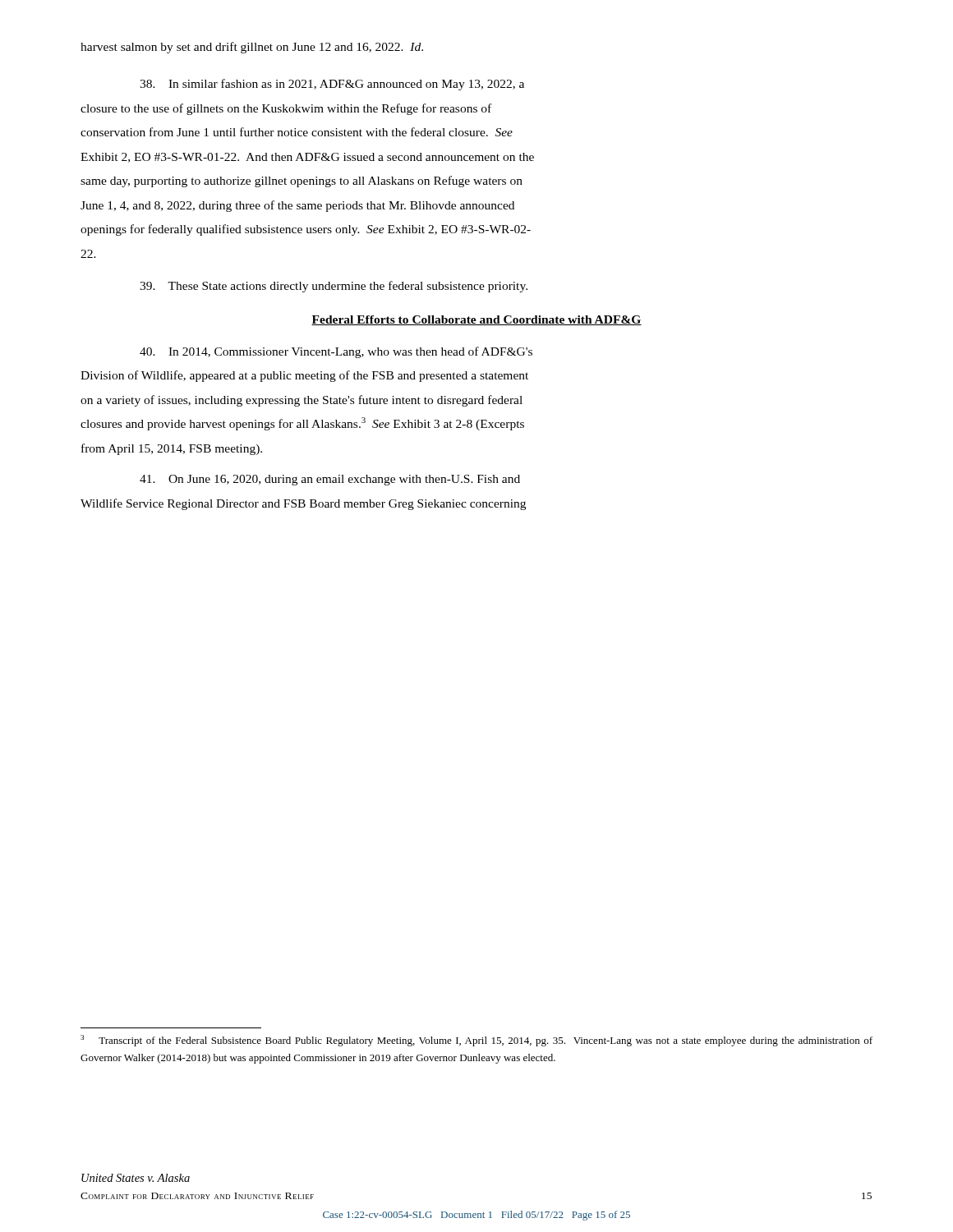953x1232 pixels.
Task: Locate the text block starting "On June 16, 2020, during an email"
Action: tap(476, 491)
